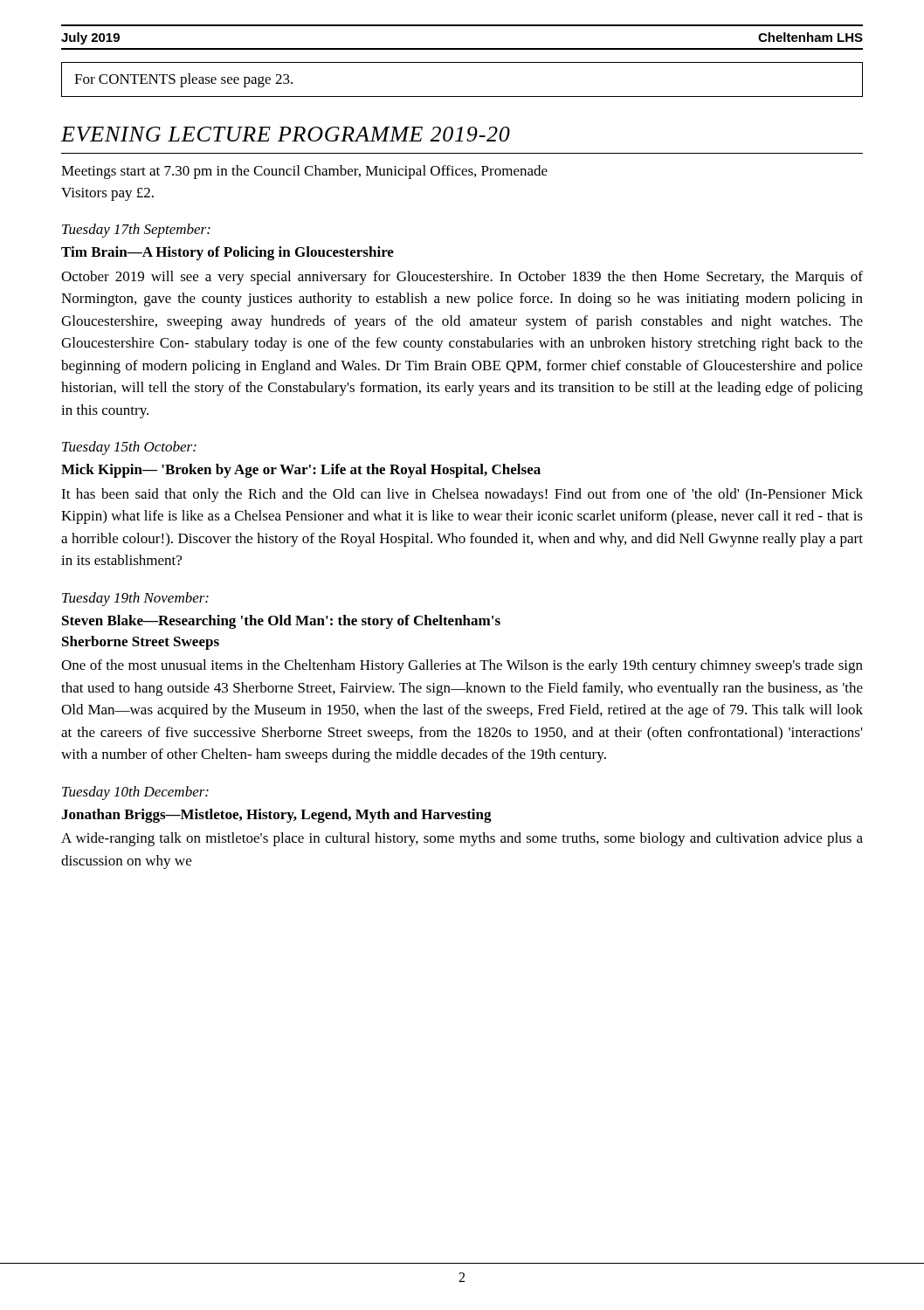Image resolution: width=924 pixels, height=1310 pixels.
Task: Navigate to the block starting "Steven Blake—Researching 'the Old"
Action: click(281, 631)
